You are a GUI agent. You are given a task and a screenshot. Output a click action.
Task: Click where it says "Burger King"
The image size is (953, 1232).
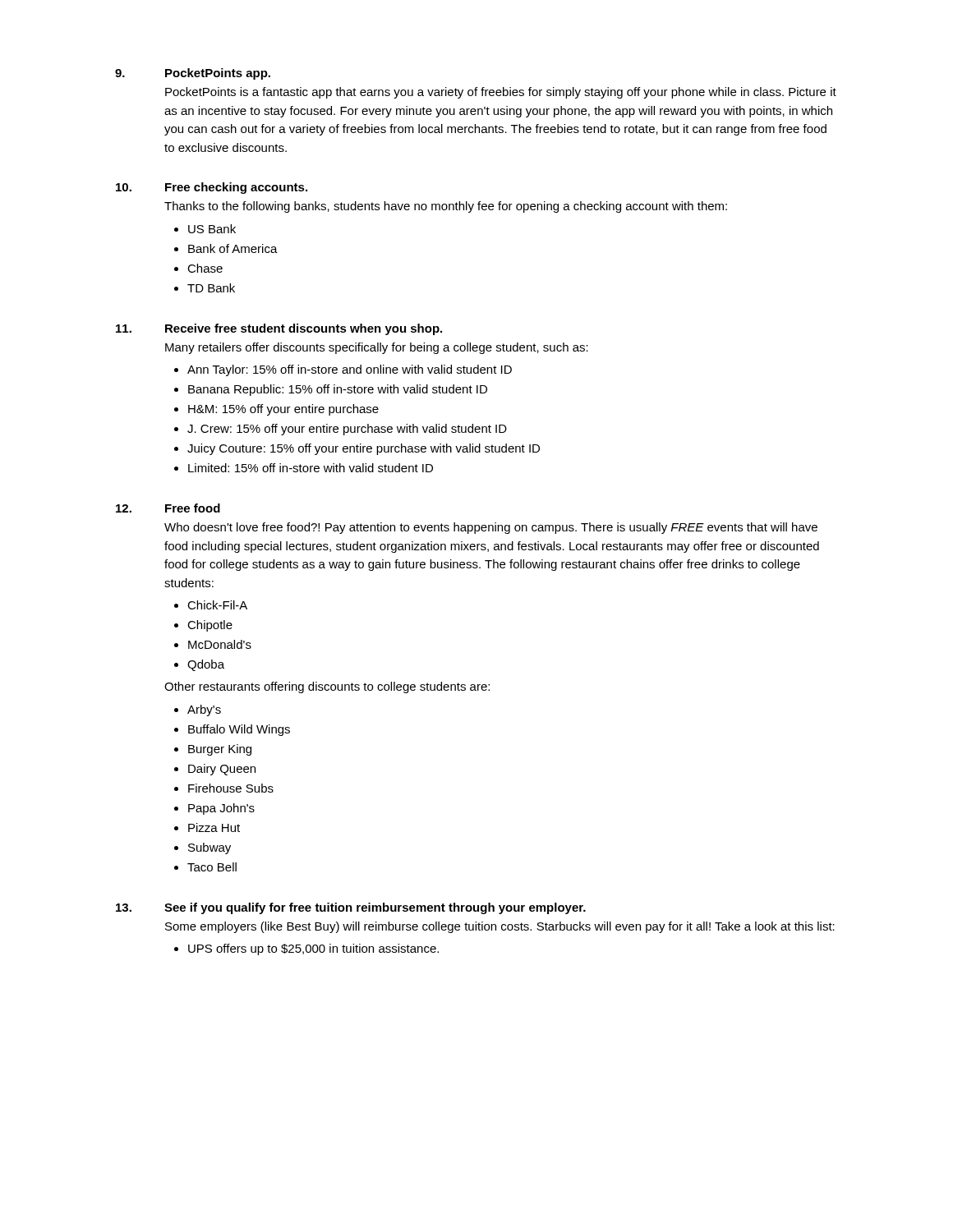coord(220,748)
